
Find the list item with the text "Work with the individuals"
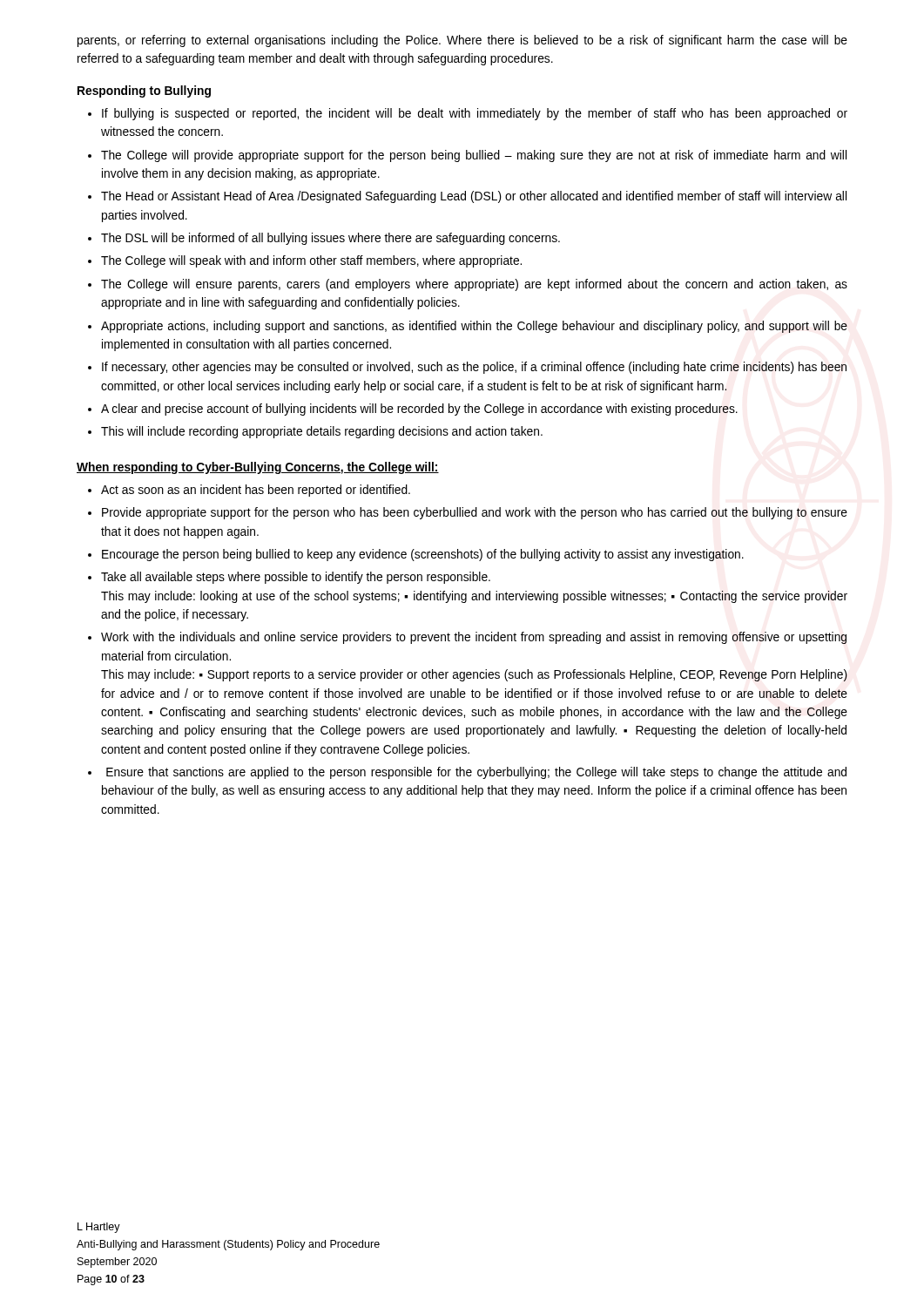(x=474, y=694)
